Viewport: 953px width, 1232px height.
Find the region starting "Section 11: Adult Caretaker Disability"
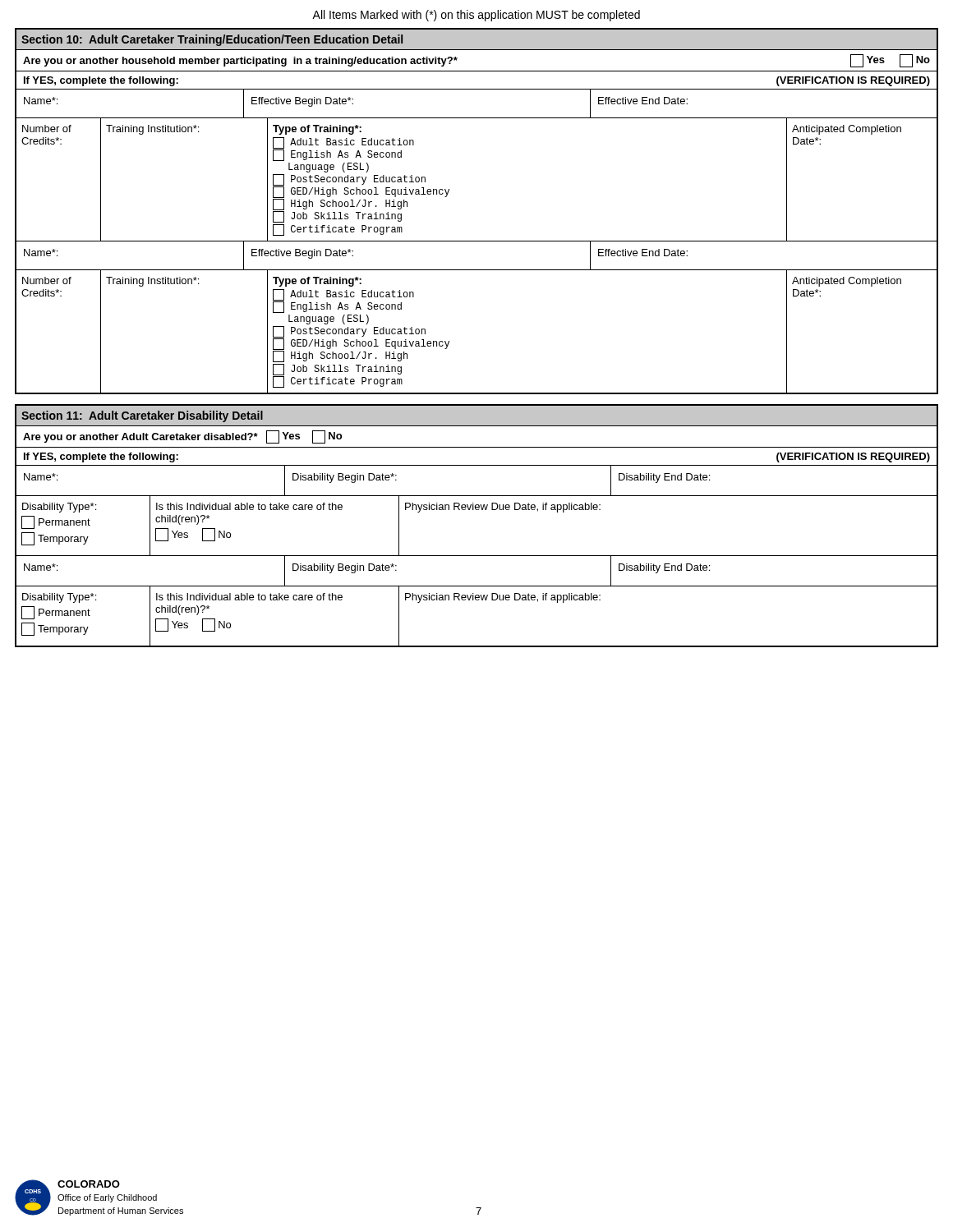476,525
